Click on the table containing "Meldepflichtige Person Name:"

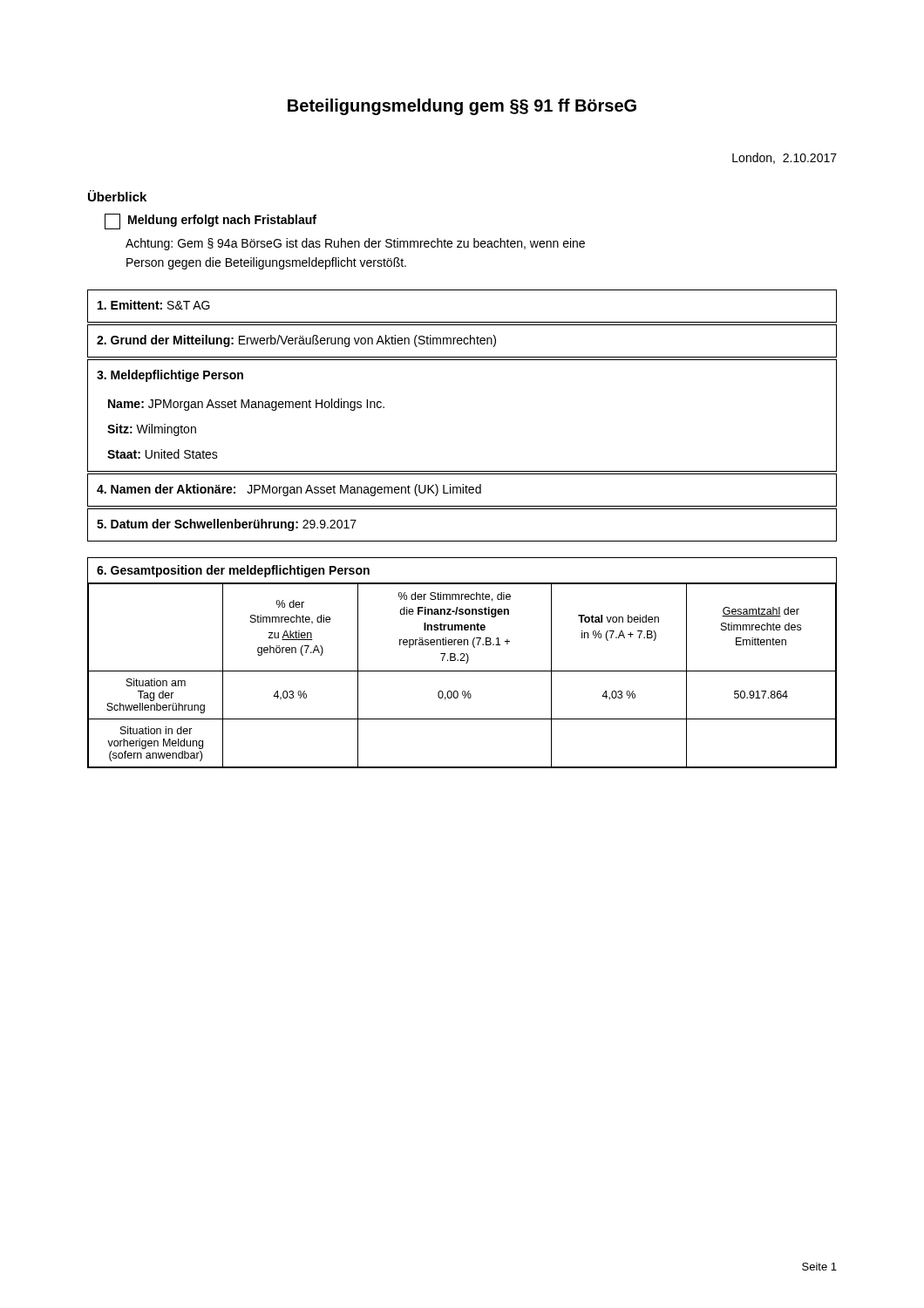462,416
